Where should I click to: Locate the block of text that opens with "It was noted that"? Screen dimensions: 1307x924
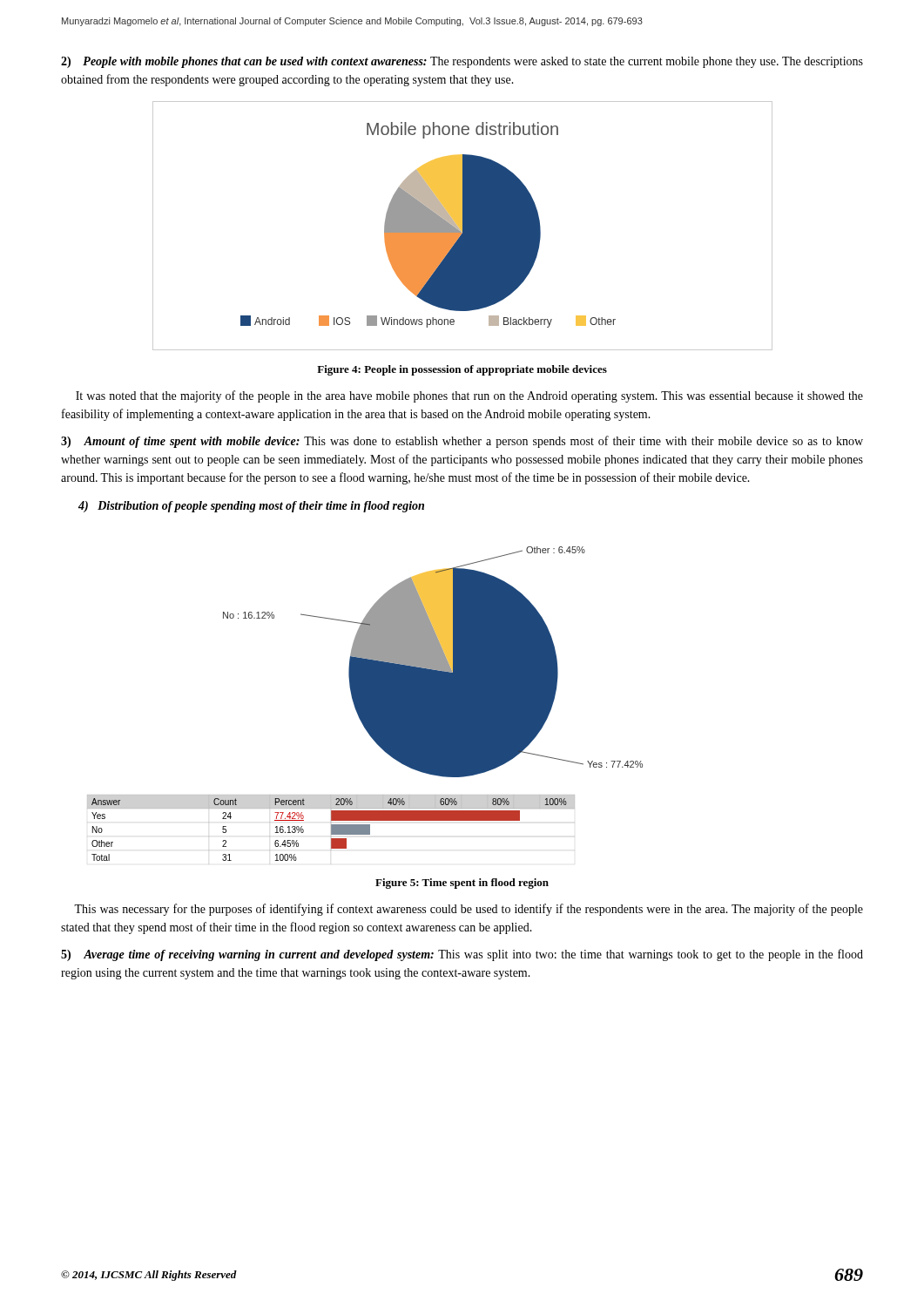coord(462,405)
